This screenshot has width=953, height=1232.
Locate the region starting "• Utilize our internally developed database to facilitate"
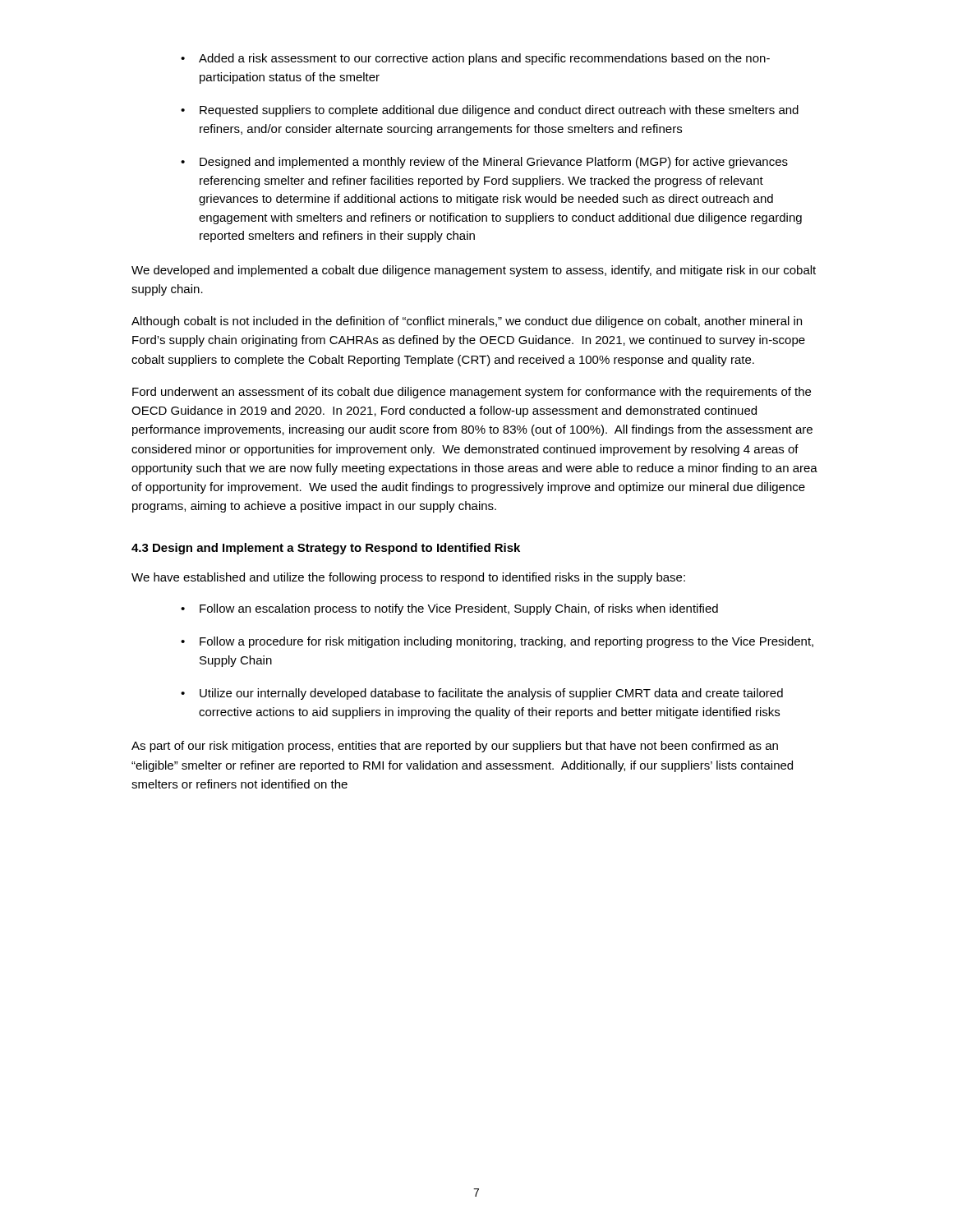[x=501, y=703]
